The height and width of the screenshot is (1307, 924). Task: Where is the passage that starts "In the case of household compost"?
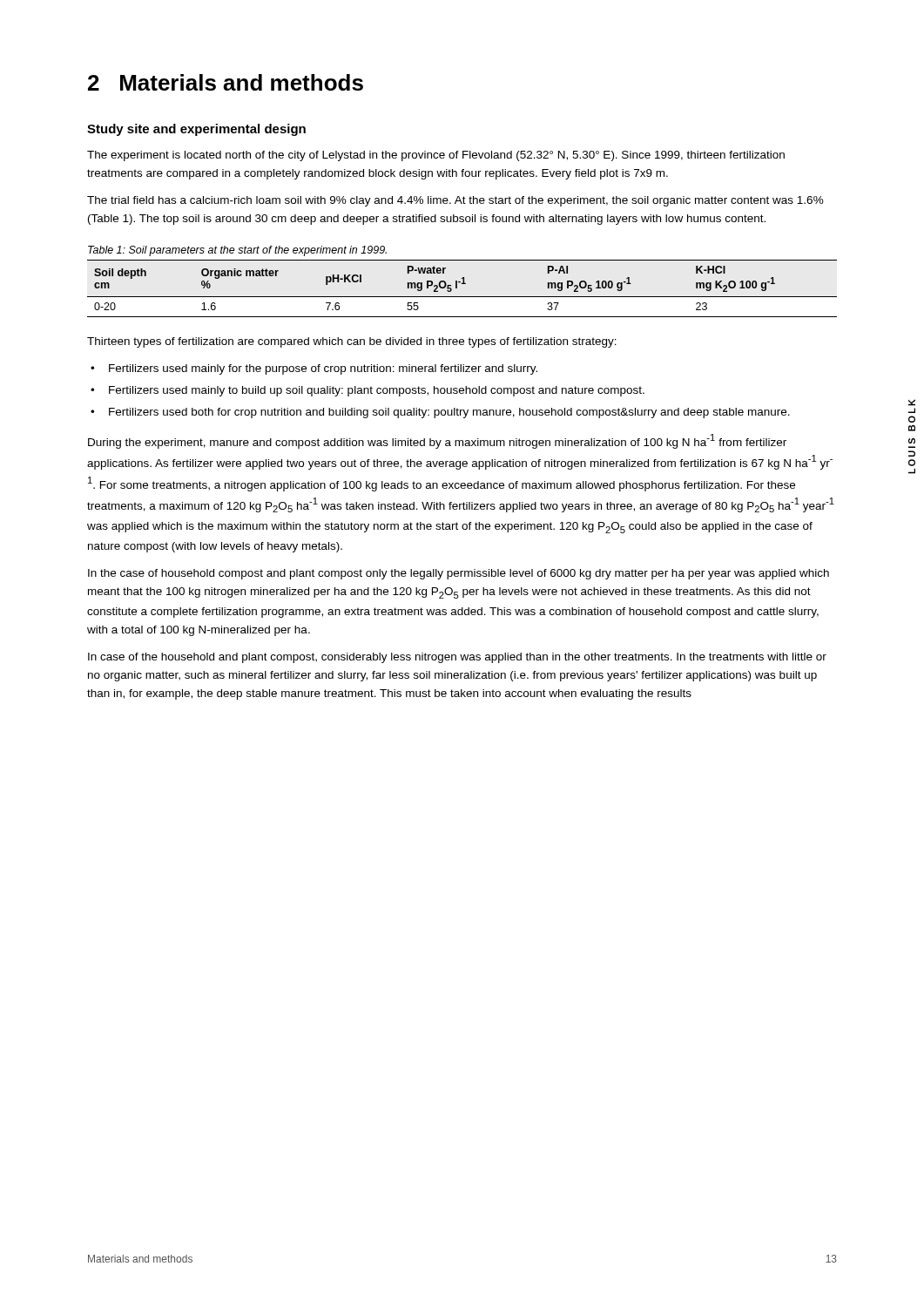point(458,601)
